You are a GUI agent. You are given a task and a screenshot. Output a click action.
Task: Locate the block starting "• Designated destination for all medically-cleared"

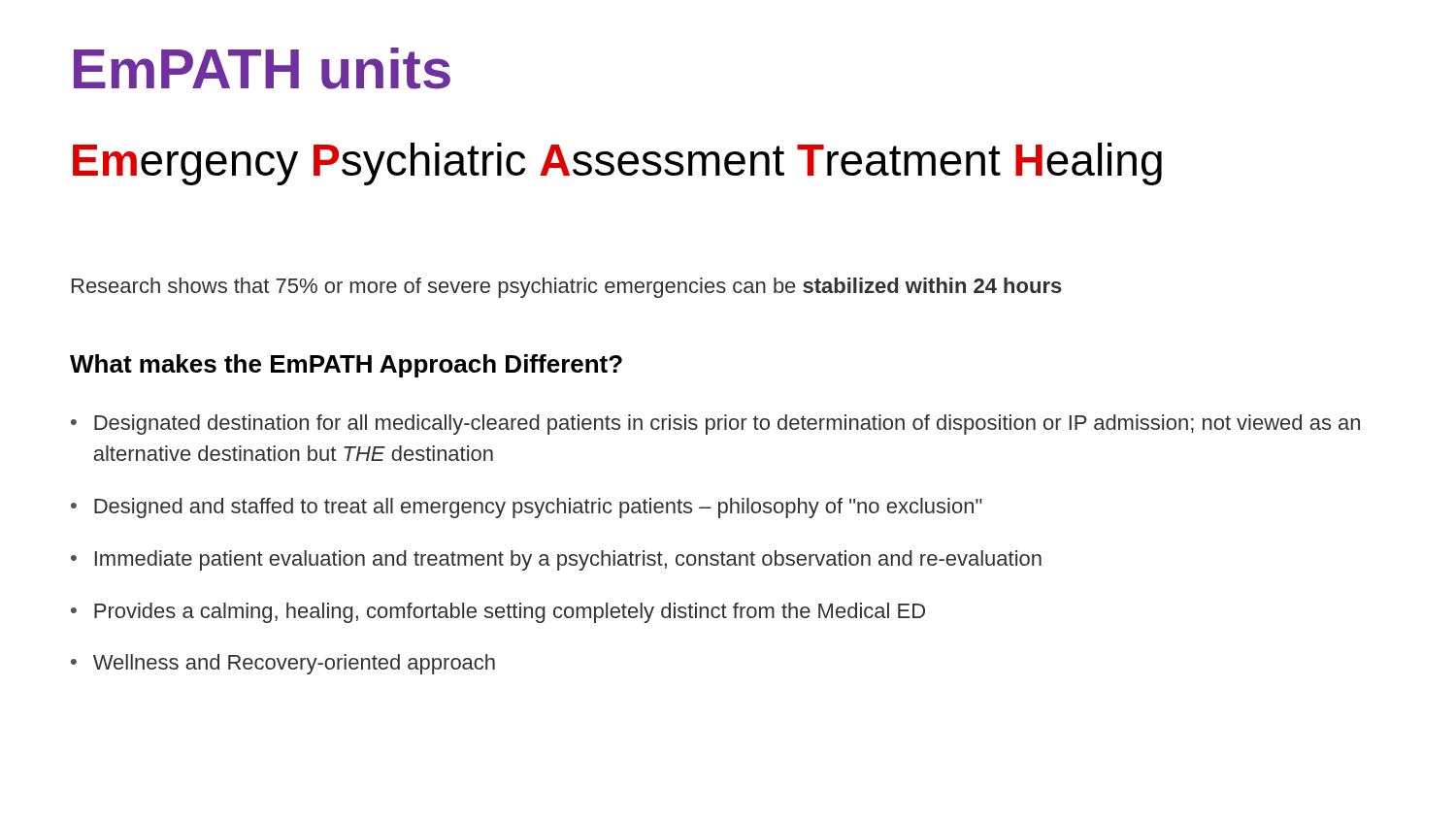[x=728, y=438]
